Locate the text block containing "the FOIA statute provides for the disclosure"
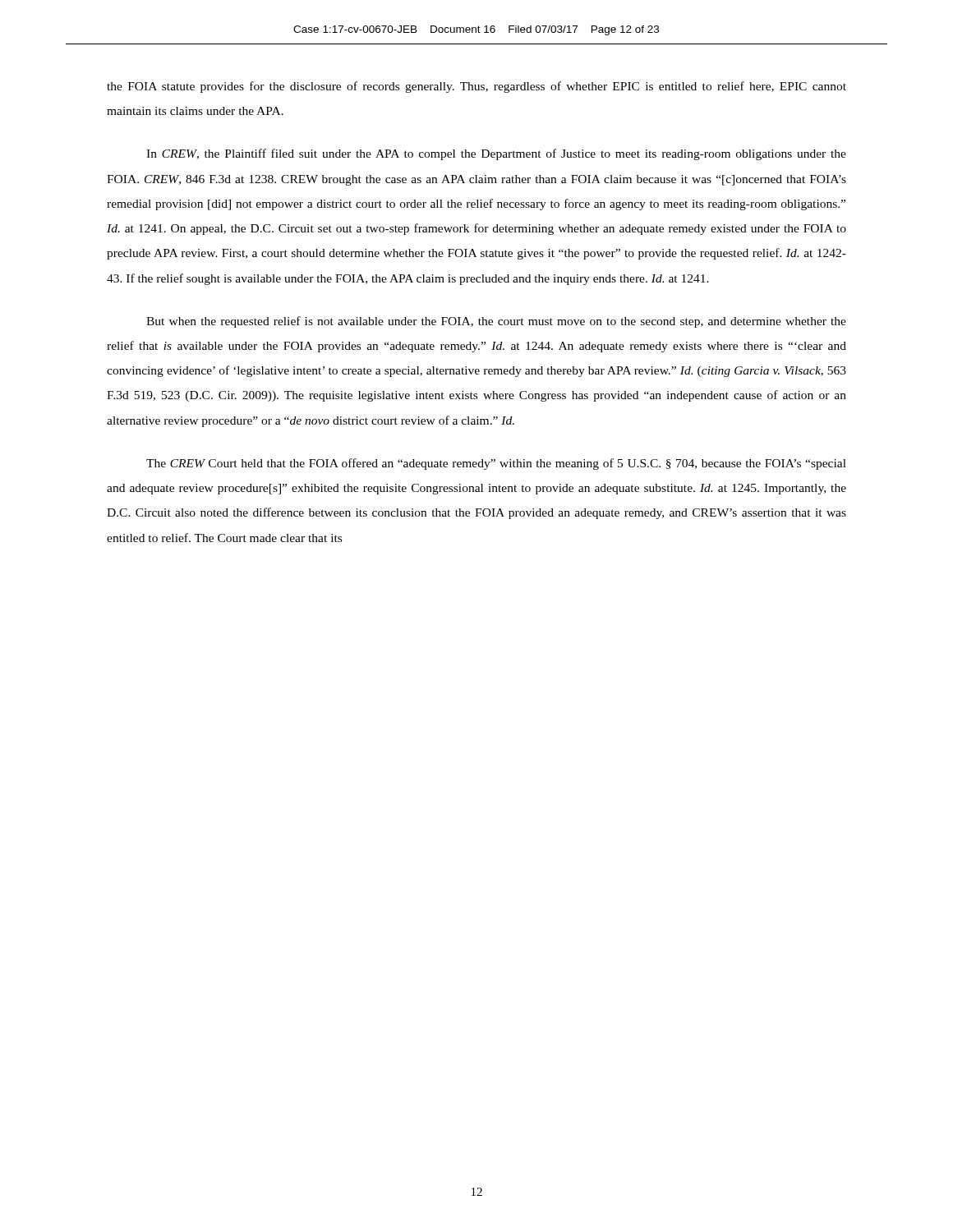The height and width of the screenshot is (1232, 953). [476, 99]
